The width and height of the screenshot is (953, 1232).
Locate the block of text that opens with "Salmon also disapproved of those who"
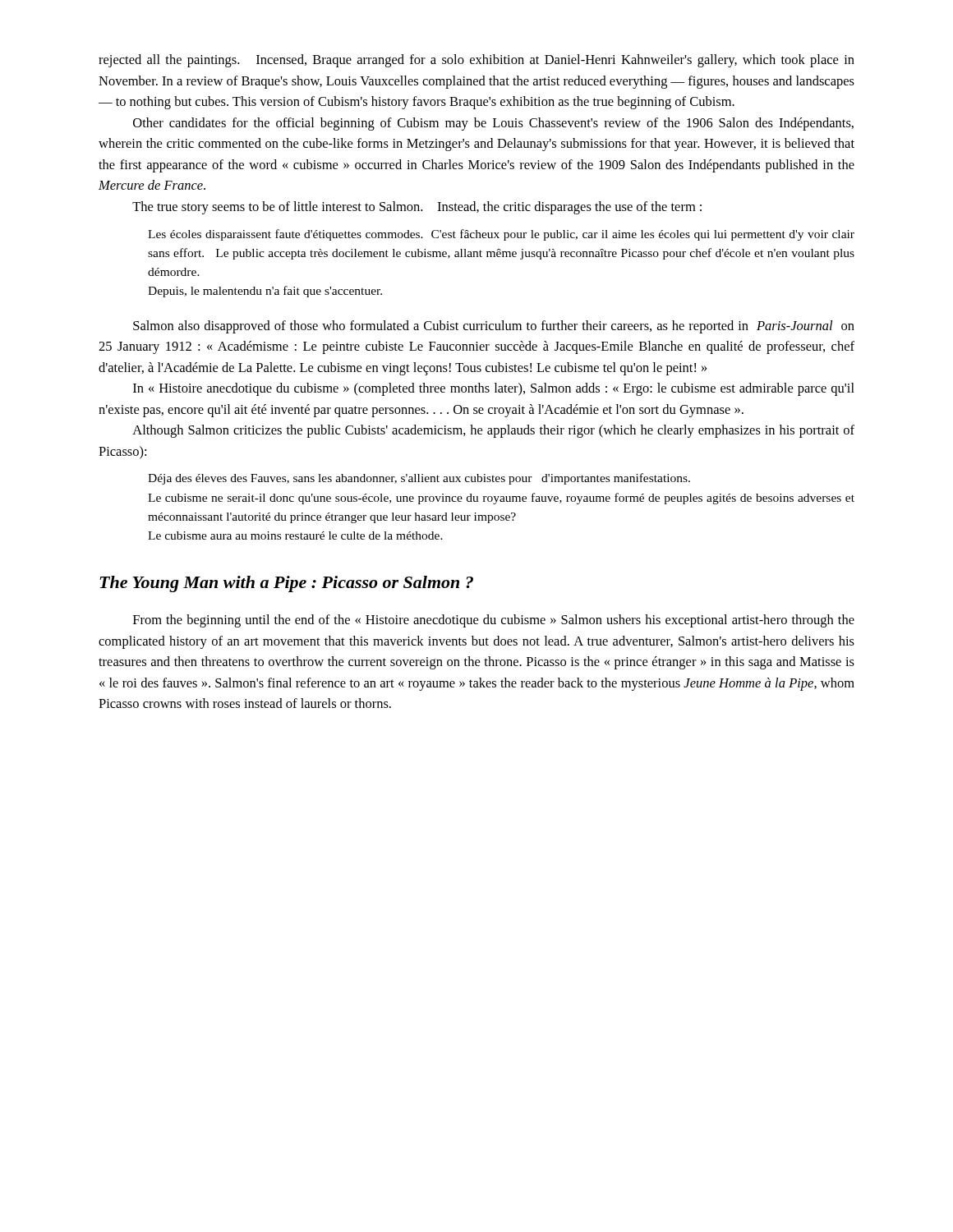pos(476,346)
